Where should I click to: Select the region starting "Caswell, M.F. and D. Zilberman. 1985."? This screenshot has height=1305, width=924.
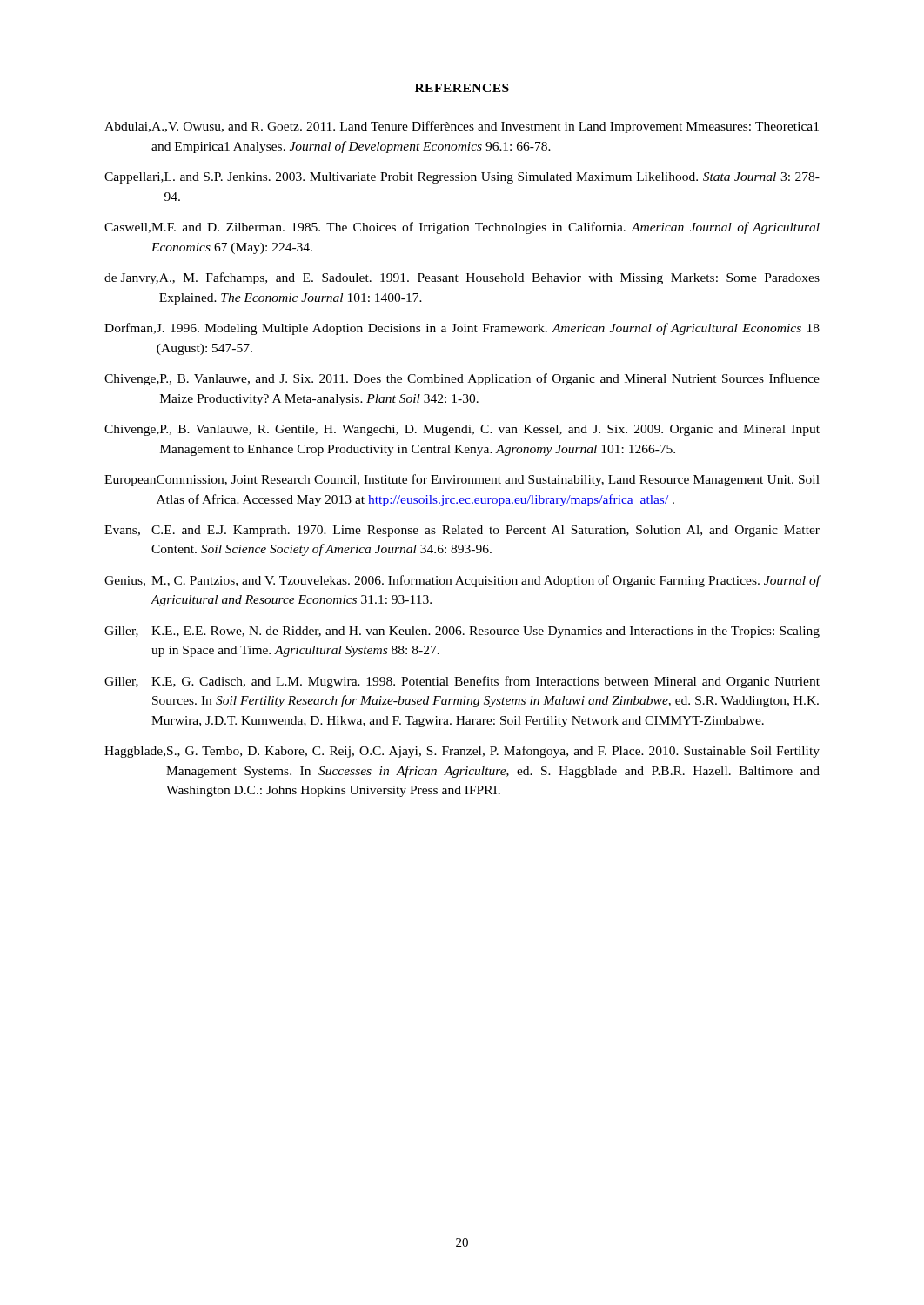point(462,237)
